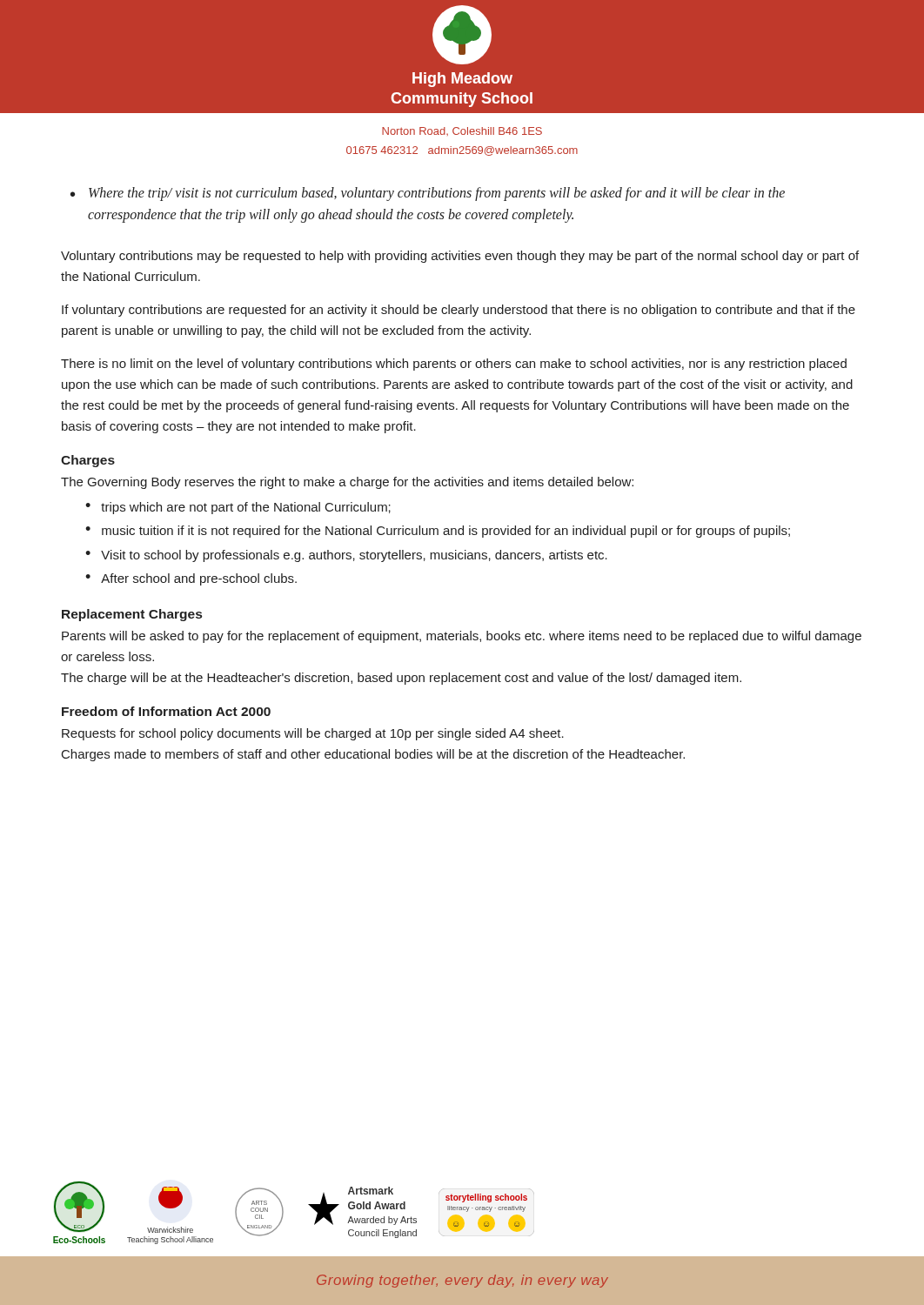Viewport: 924px width, 1305px height.
Task: Click on the list item containing "• After school and pre-school clubs."
Action: pyautogui.click(x=192, y=579)
